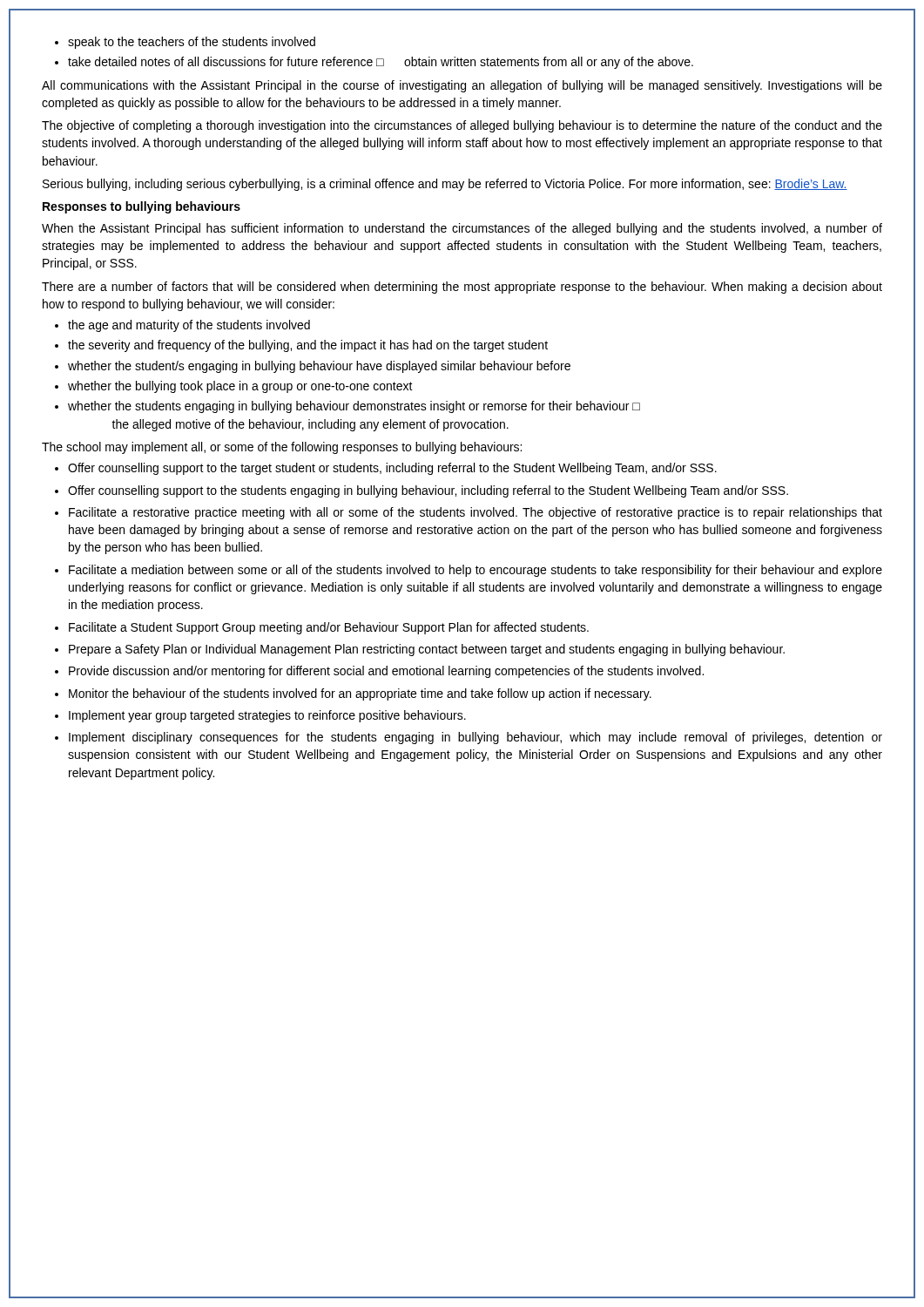Screen dimensions: 1307x924
Task: Find the list item containing "Facilitate a restorative practice meeting with"
Action: (475, 530)
